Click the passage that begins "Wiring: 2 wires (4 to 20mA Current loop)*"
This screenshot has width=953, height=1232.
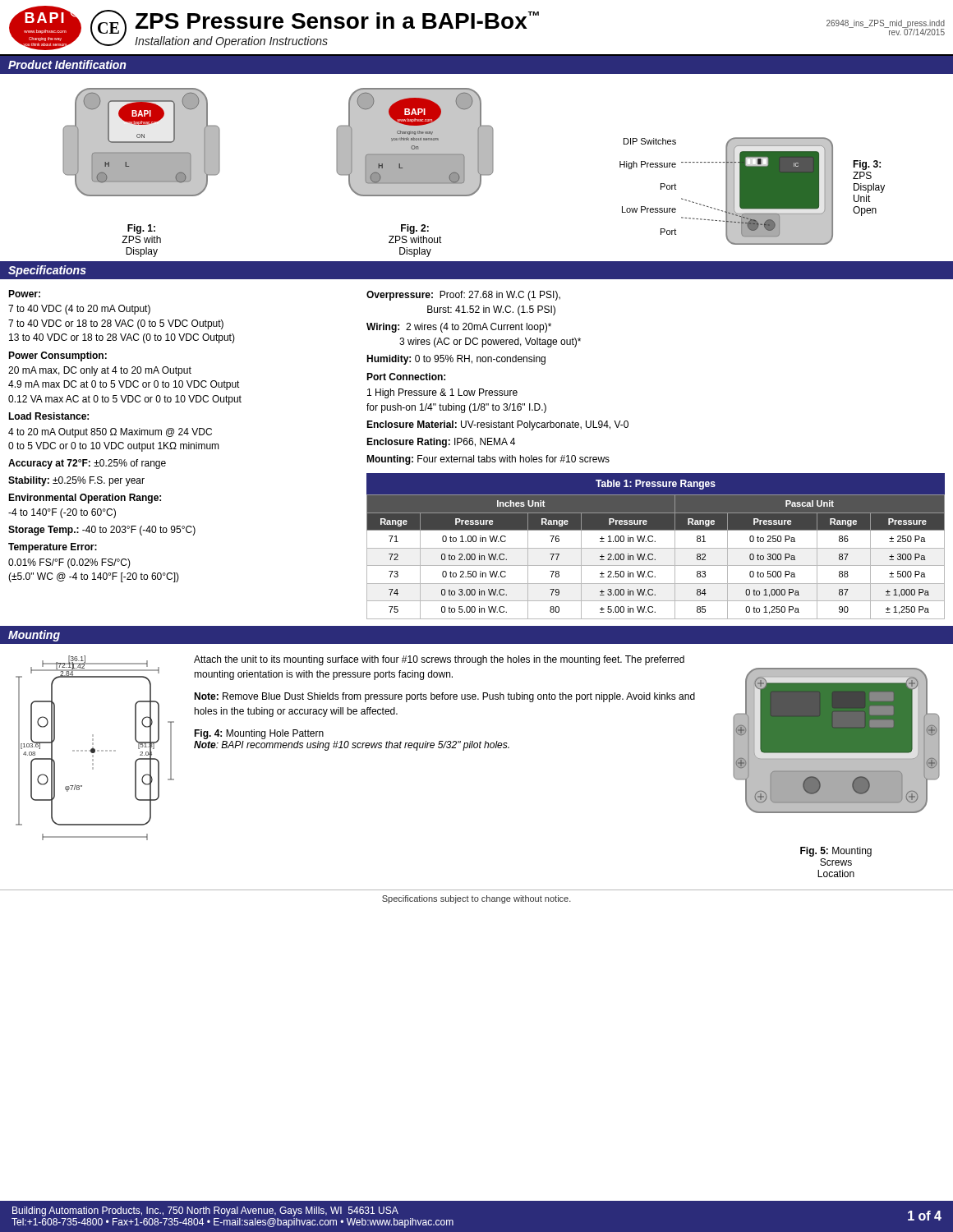click(459, 328)
